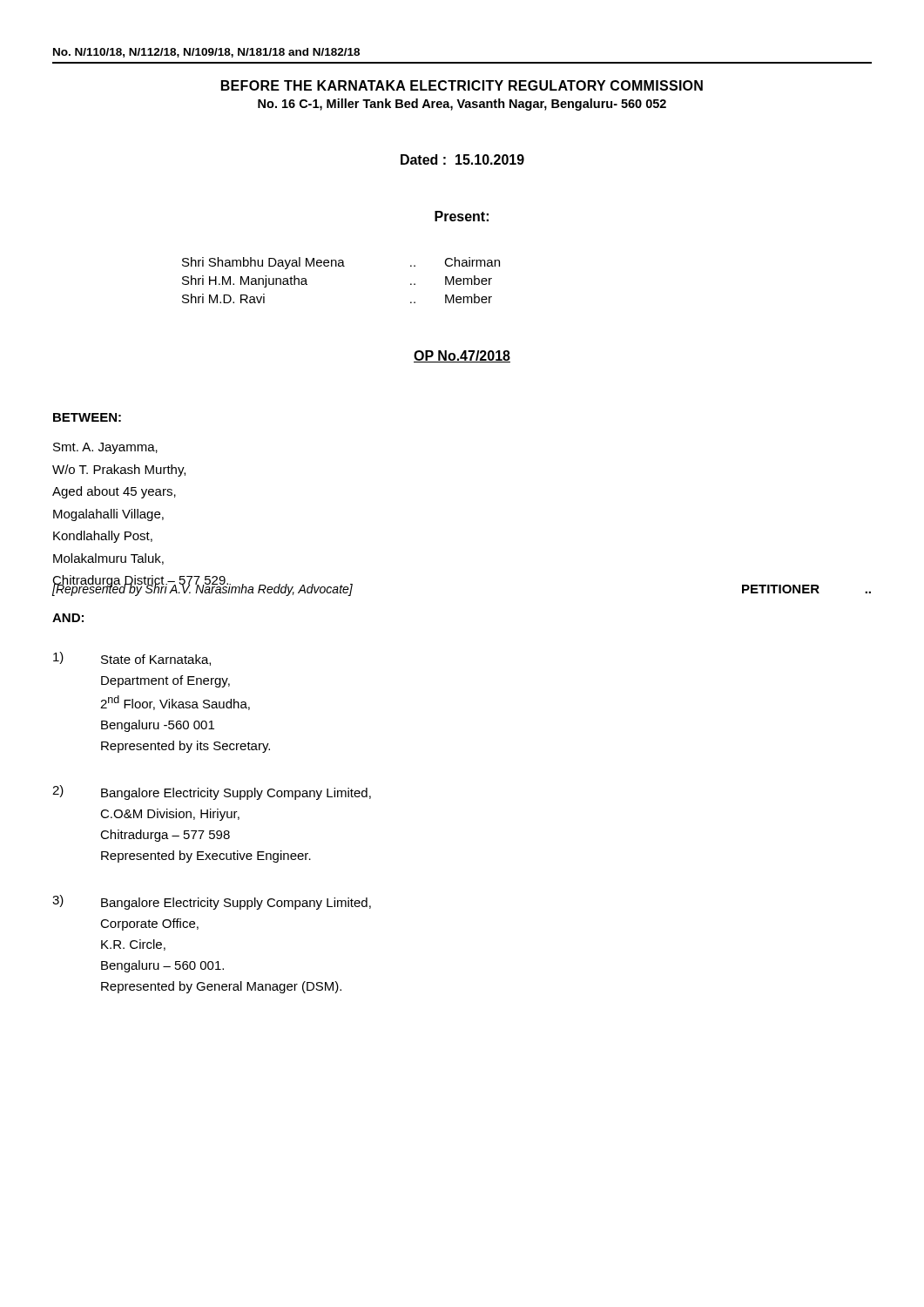Find the list item containing "3) Bangalore Electricity Supply Company"

(212, 902)
